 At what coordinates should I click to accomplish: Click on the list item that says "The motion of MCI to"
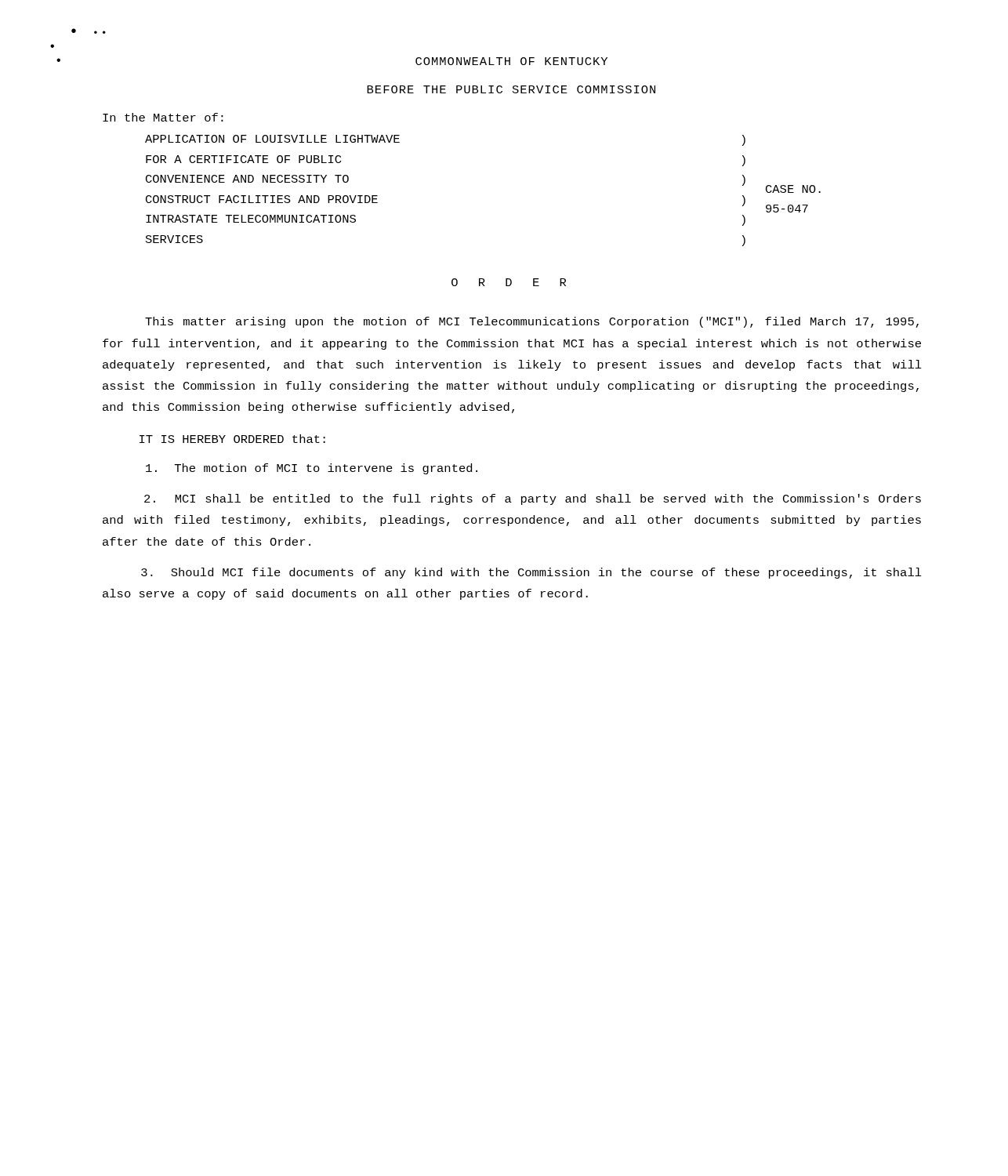click(313, 469)
